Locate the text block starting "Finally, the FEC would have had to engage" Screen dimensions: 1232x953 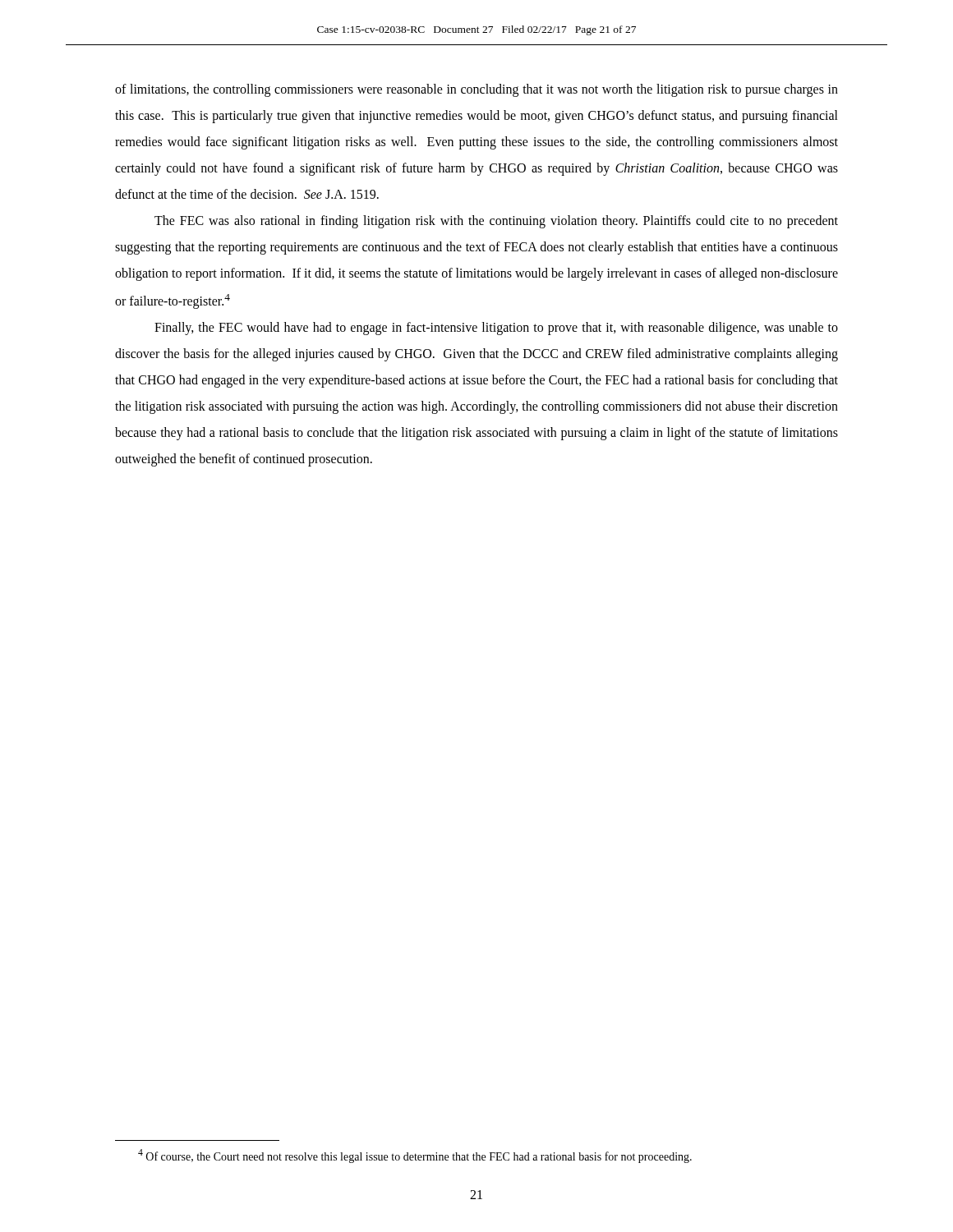(476, 394)
